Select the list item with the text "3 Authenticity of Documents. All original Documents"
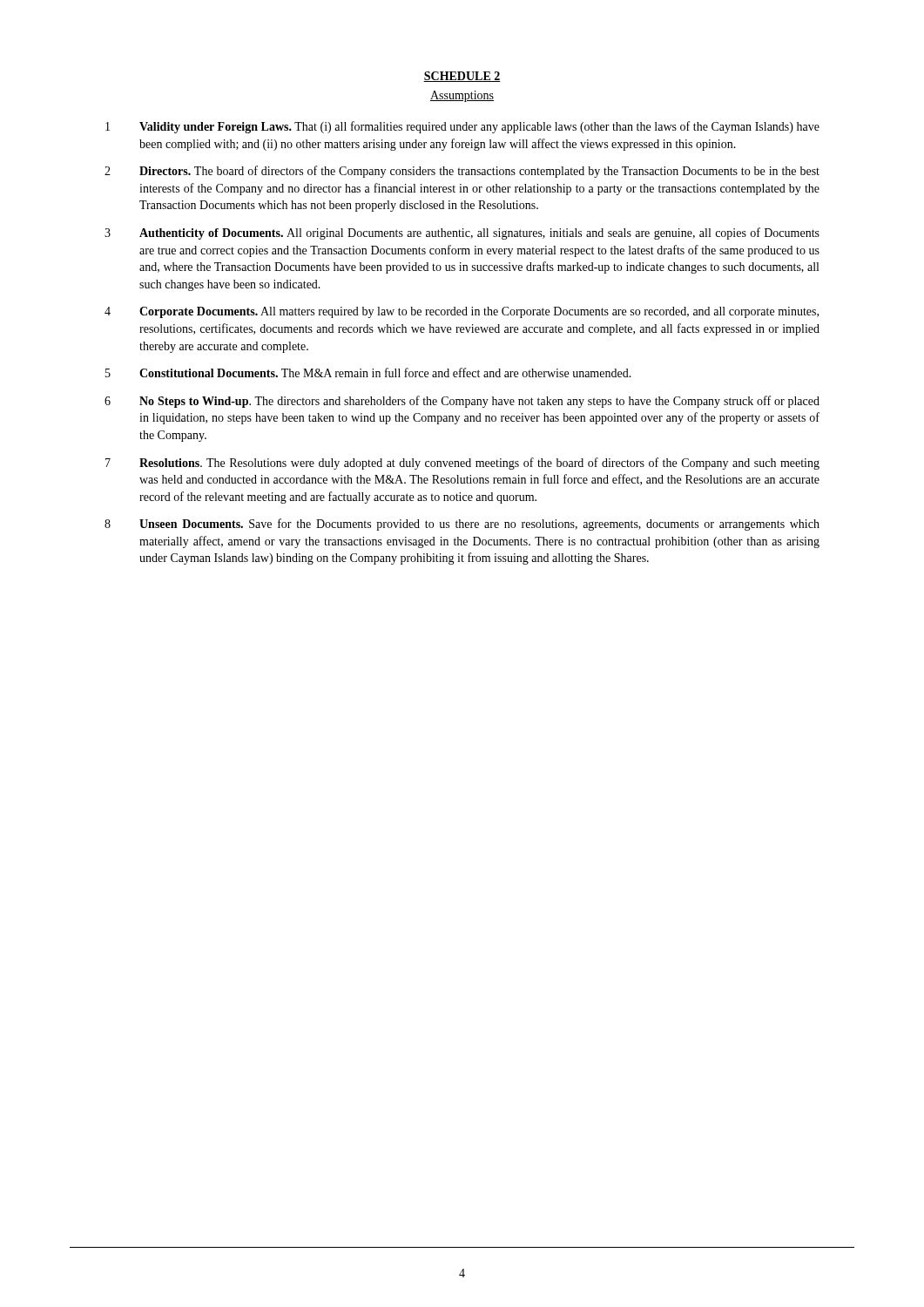924x1307 pixels. (462, 259)
